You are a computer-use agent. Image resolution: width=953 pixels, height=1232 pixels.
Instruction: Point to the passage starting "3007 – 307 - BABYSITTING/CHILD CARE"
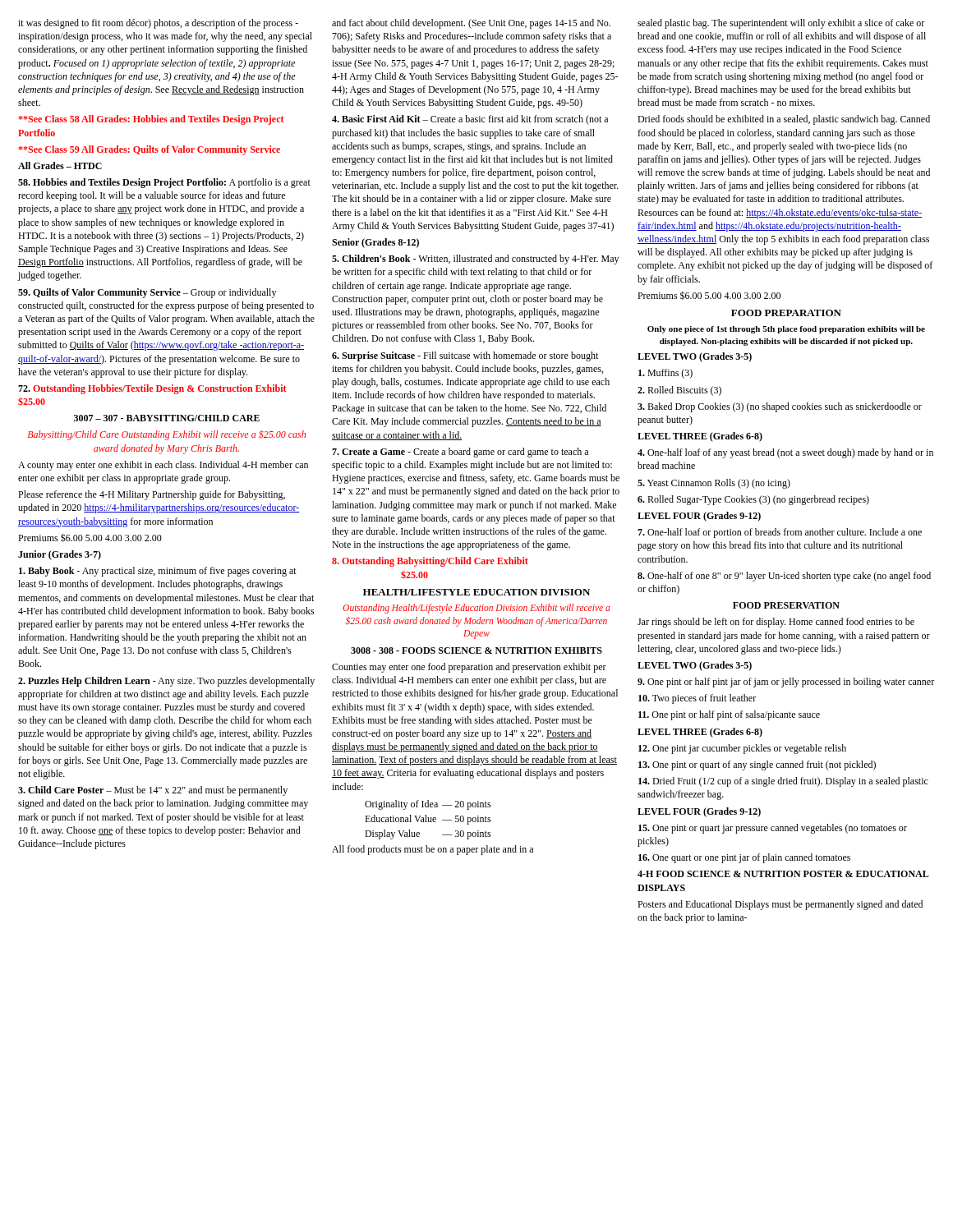pyautogui.click(x=167, y=433)
